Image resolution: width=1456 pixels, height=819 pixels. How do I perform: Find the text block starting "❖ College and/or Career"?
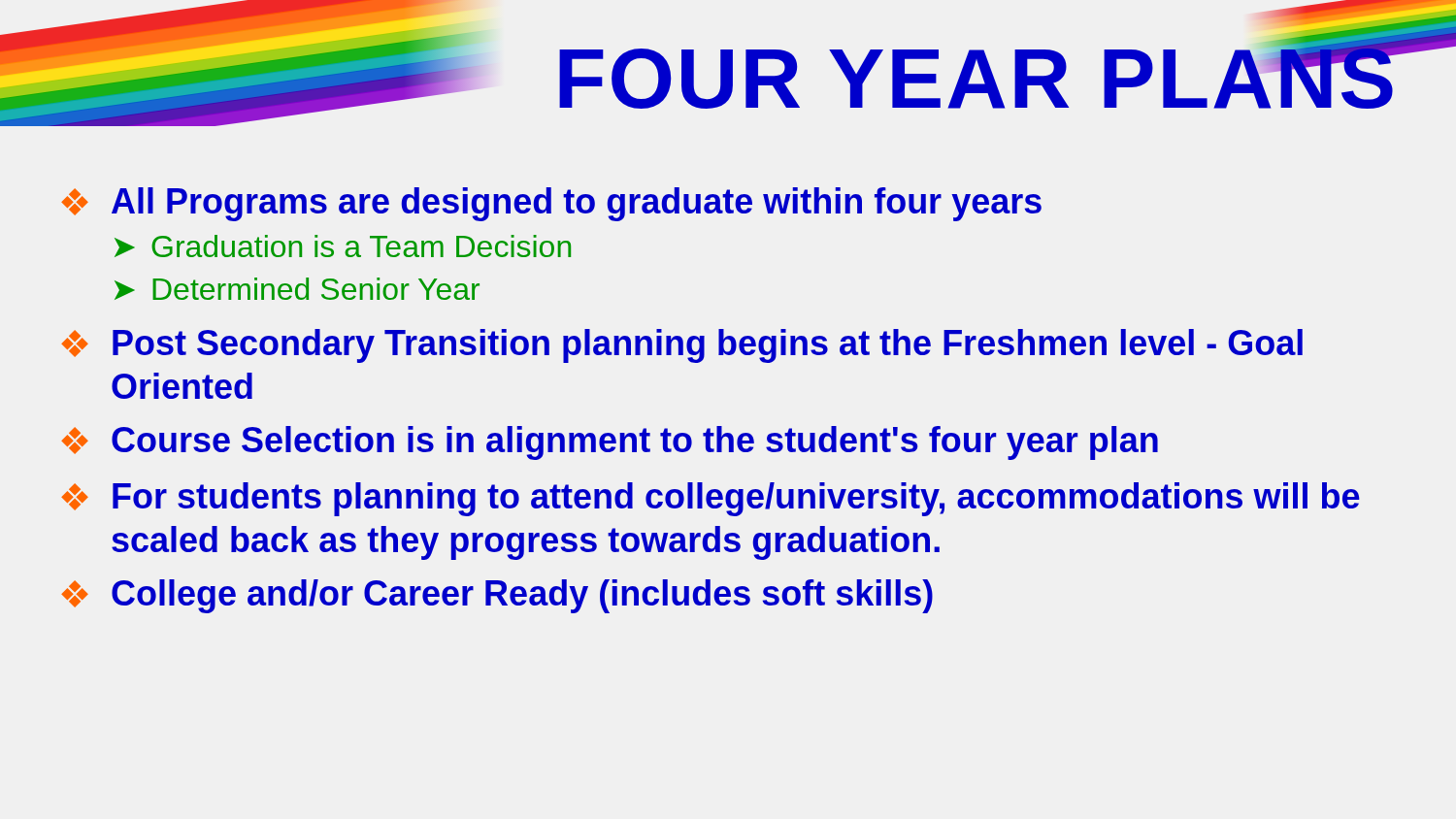click(496, 594)
